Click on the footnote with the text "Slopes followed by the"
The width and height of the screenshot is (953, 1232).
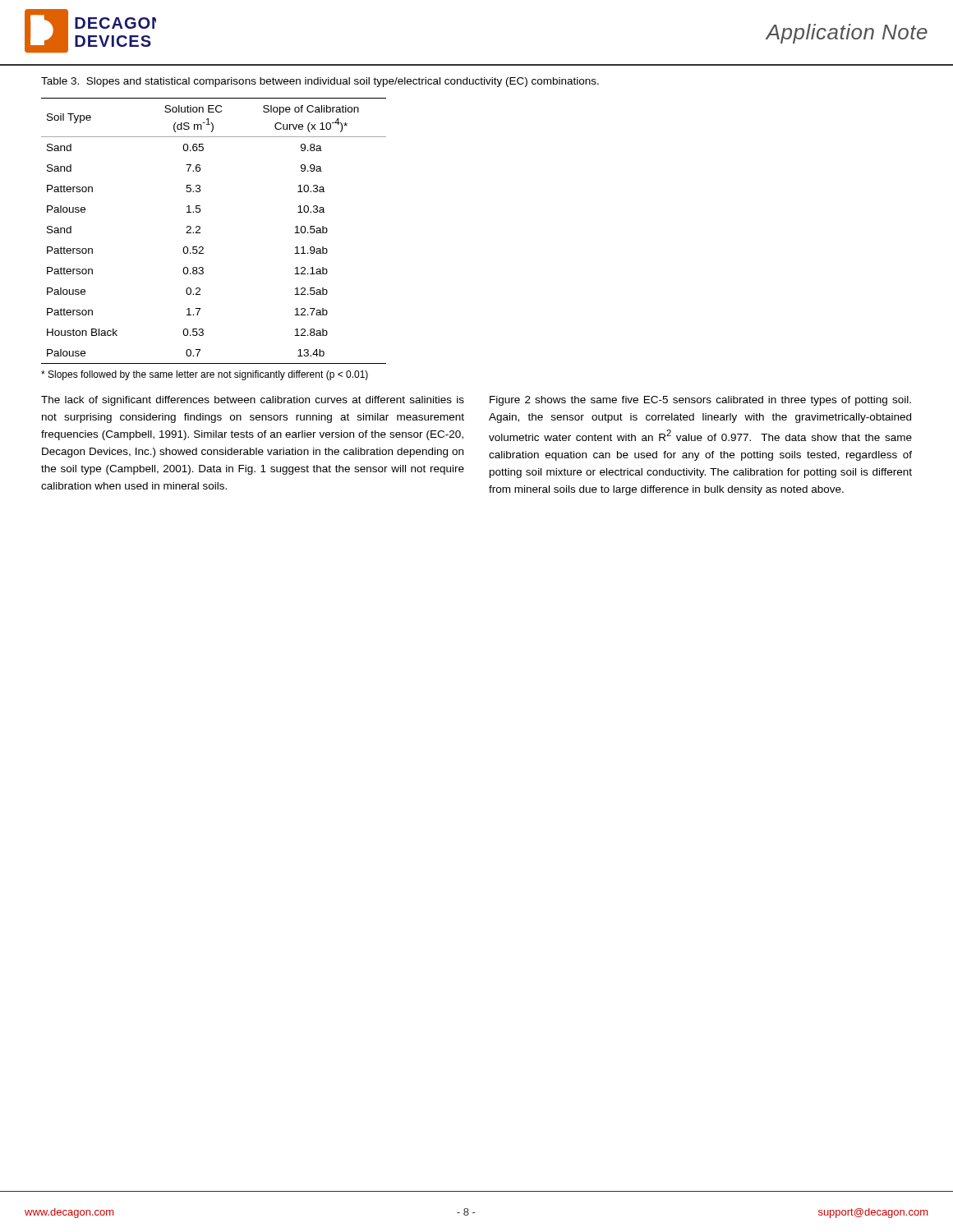tap(205, 375)
